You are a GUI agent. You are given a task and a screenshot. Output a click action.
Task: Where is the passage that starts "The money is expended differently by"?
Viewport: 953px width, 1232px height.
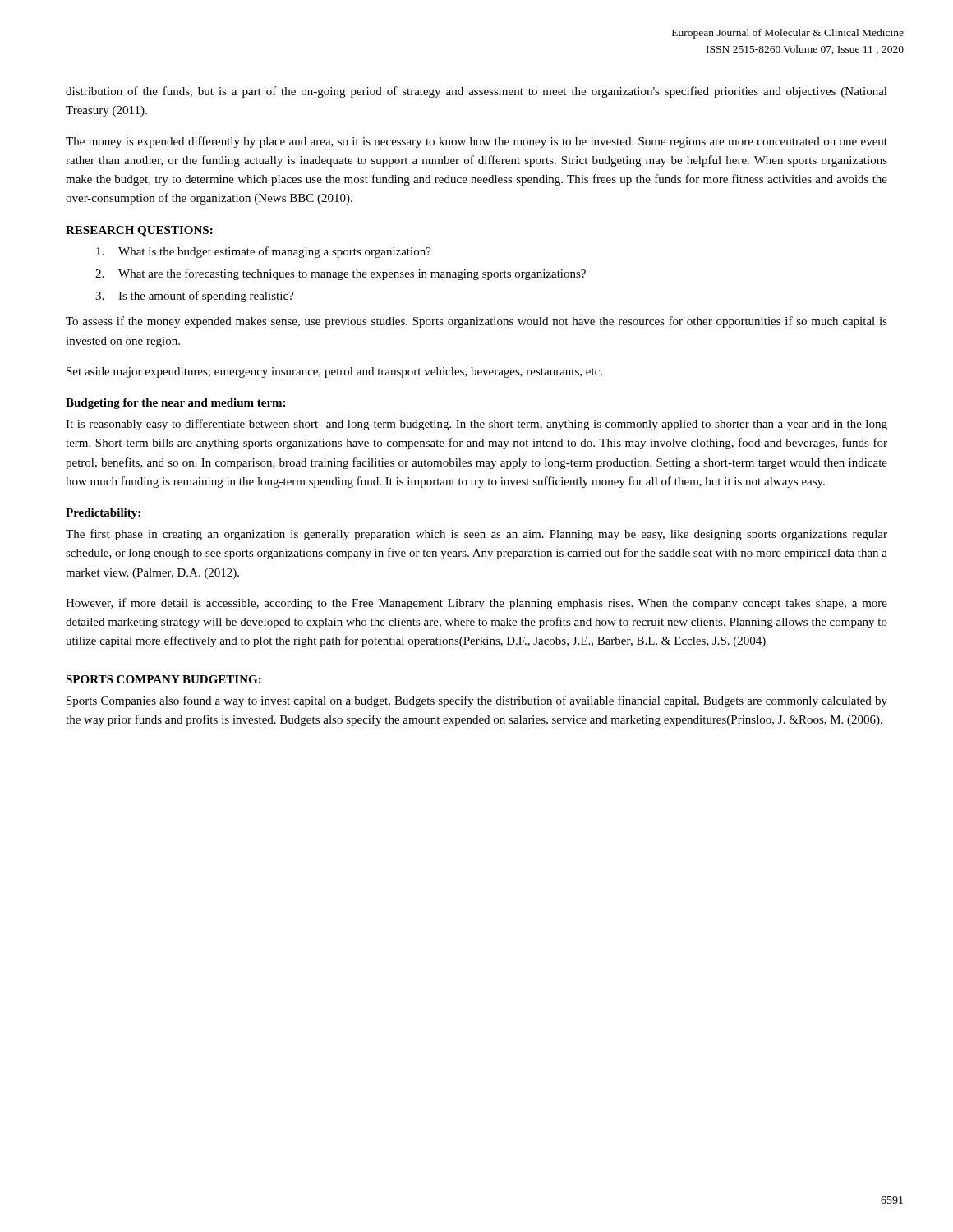click(476, 170)
